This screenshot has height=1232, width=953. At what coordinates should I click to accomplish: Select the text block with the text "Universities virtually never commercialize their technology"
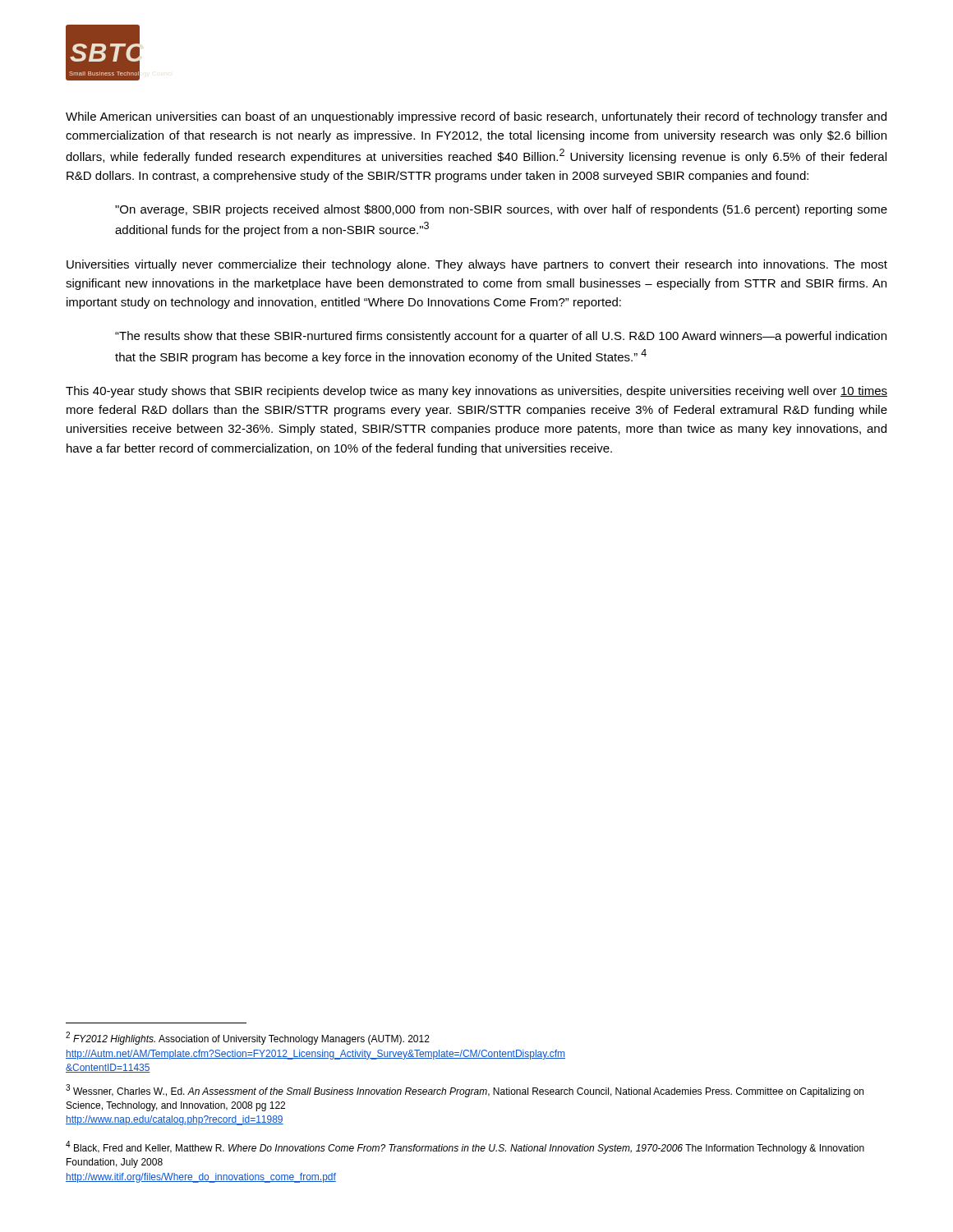[476, 283]
